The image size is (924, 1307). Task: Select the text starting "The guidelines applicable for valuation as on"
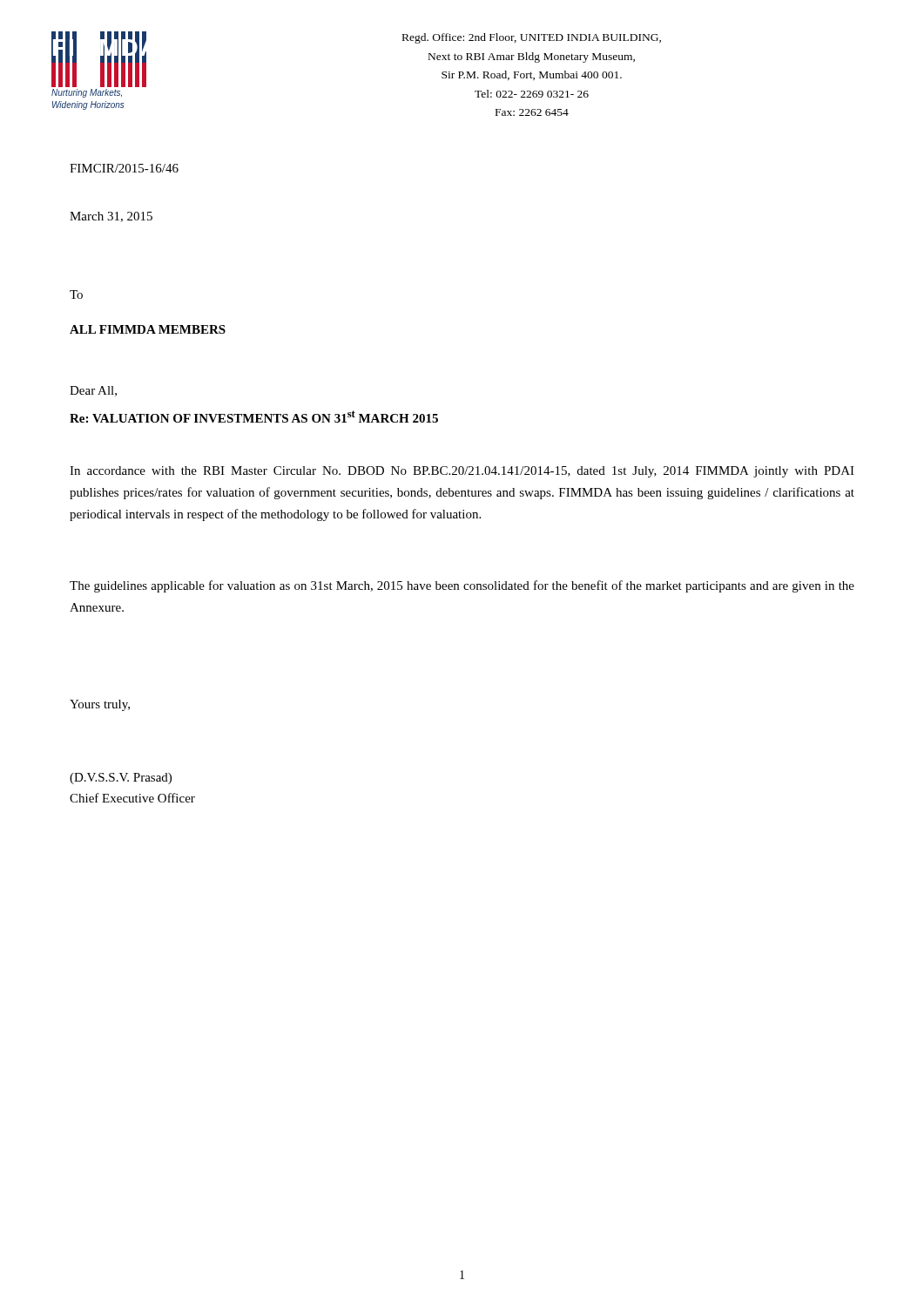click(462, 596)
